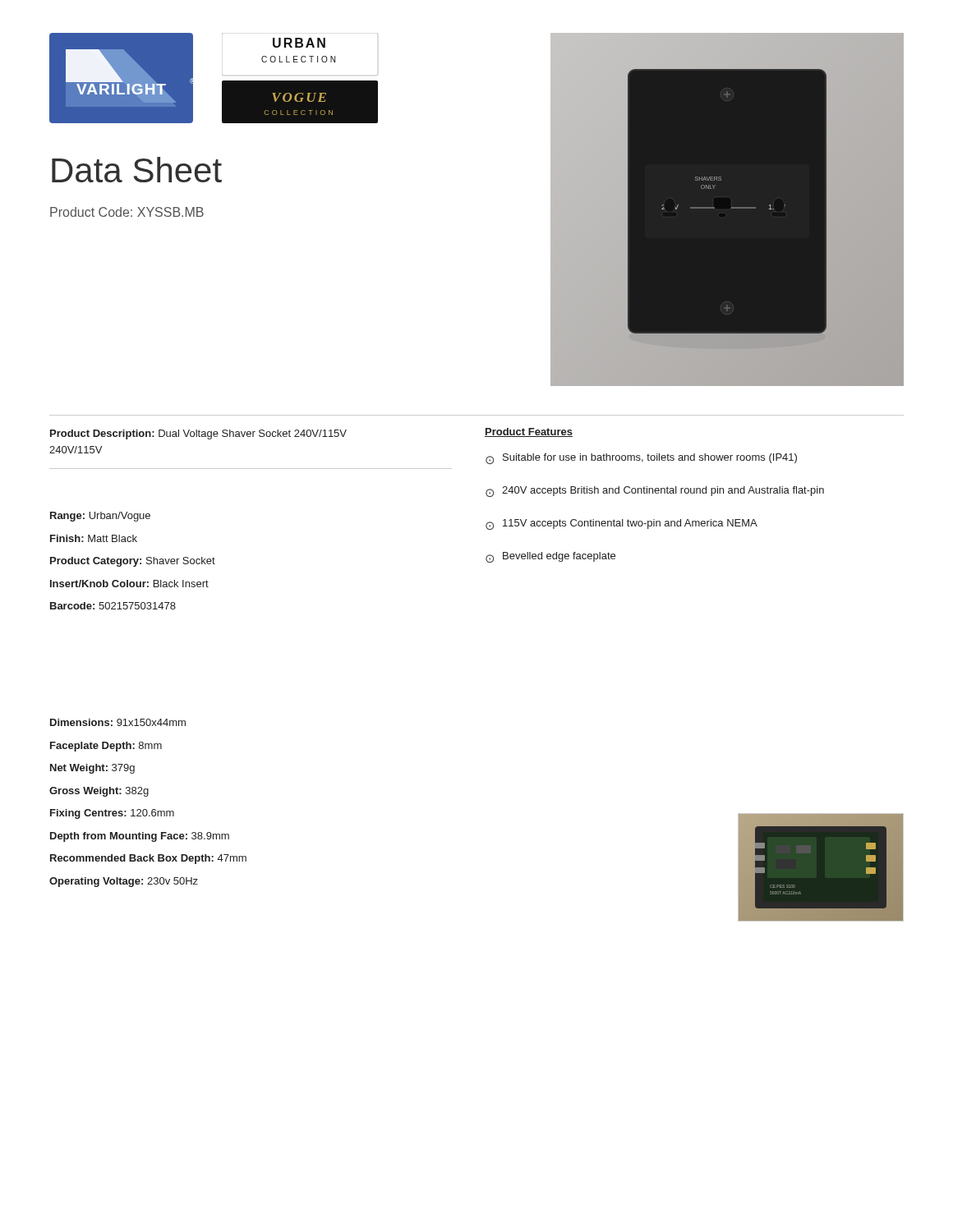The width and height of the screenshot is (953, 1232).
Task: Locate the block of text that opens with "Depth from Mounting"
Action: click(x=139, y=835)
